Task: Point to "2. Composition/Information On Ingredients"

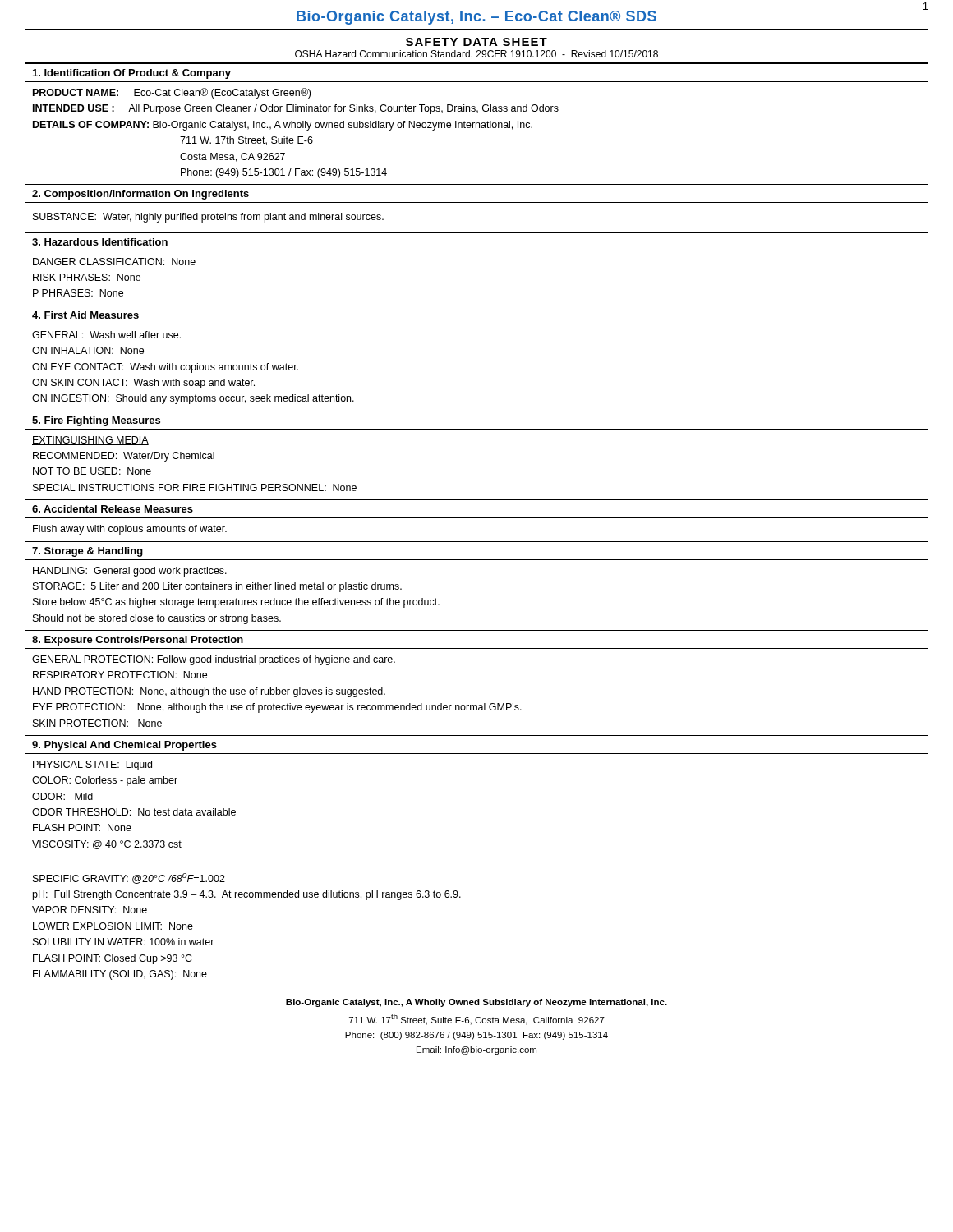Action: coord(141,194)
